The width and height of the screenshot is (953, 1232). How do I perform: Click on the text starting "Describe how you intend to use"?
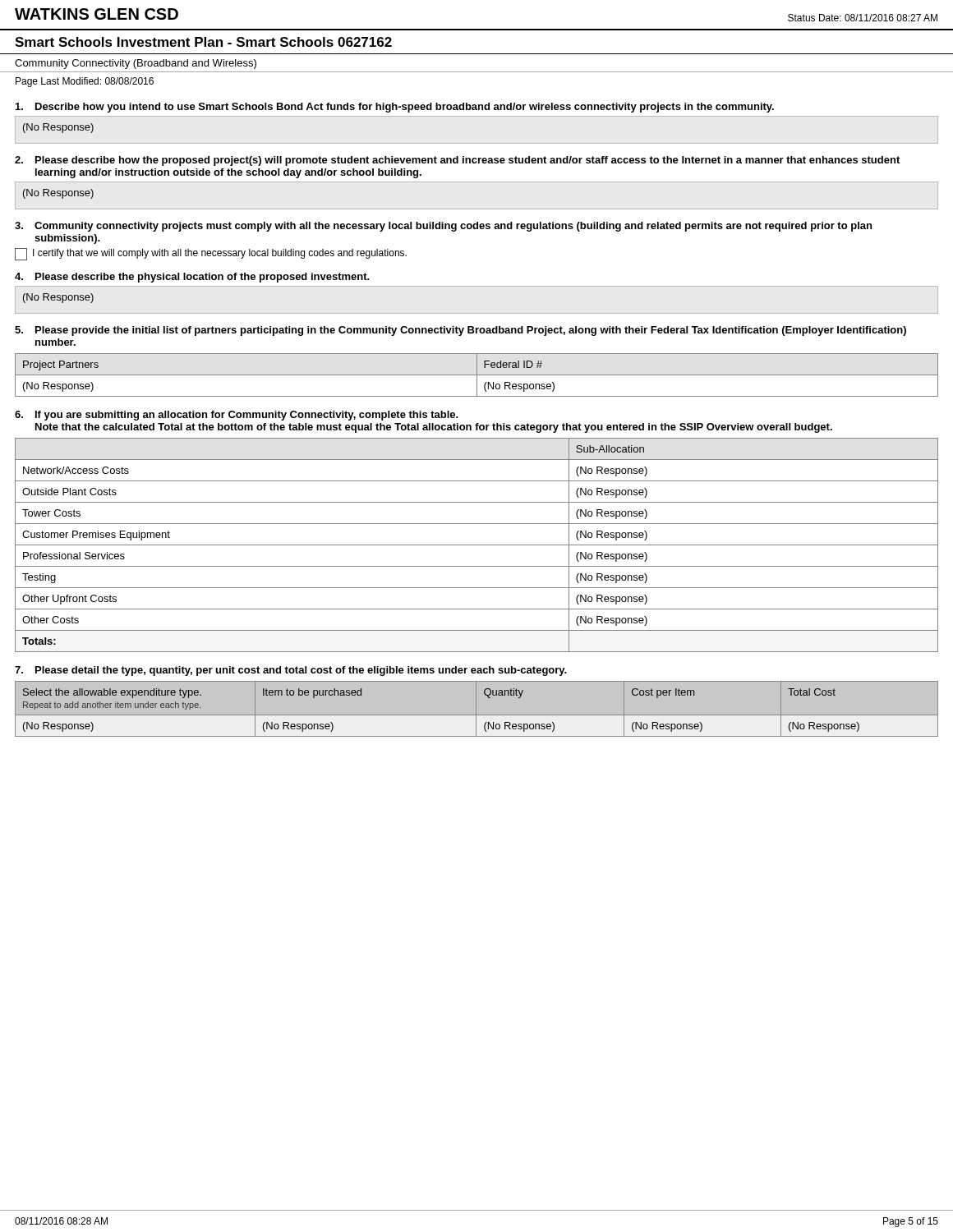[x=395, y=106]
